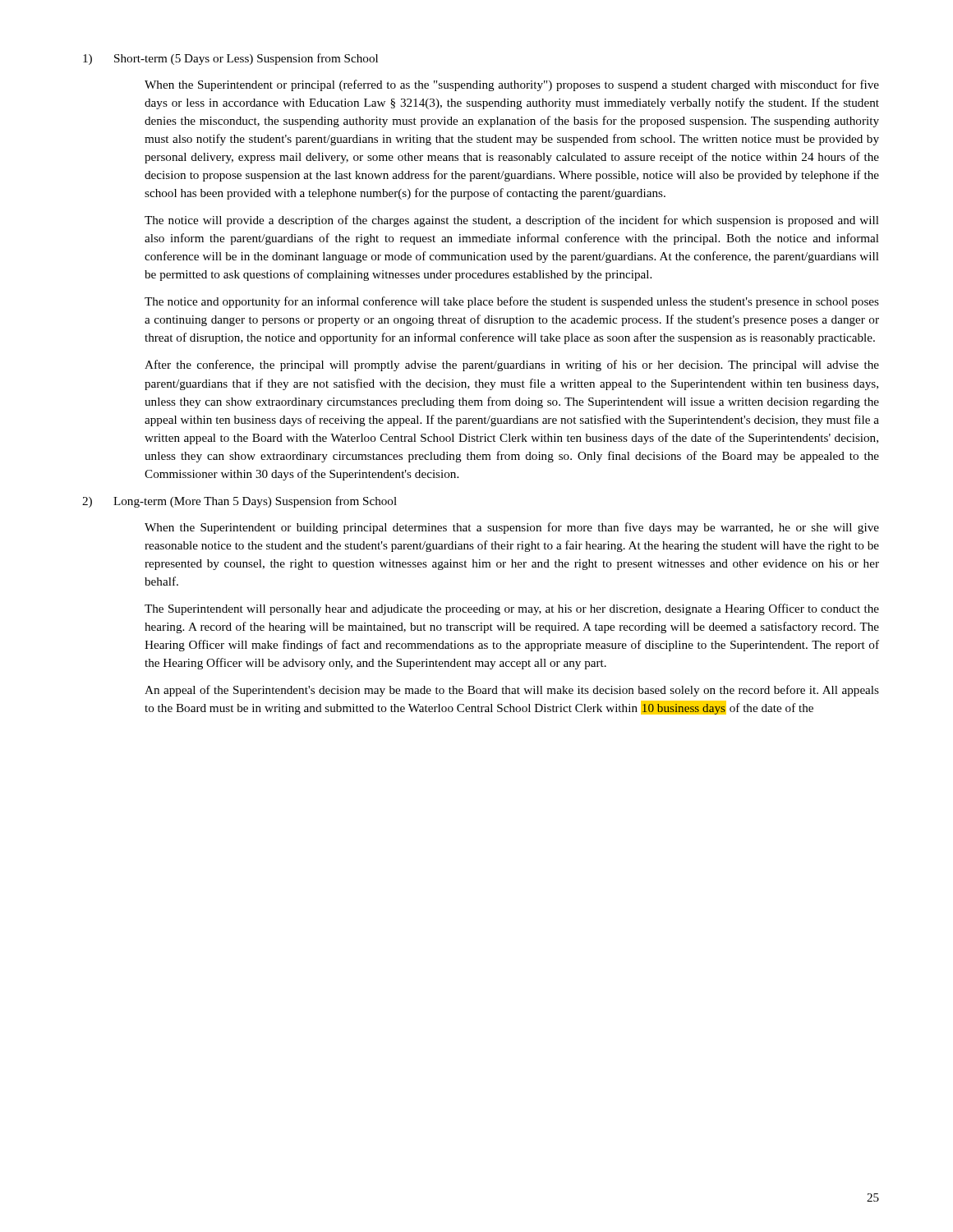Point to the block beginning "The Superintendent will personally hear and adjudicate"
953x1232 pixels.
[512, 635]
